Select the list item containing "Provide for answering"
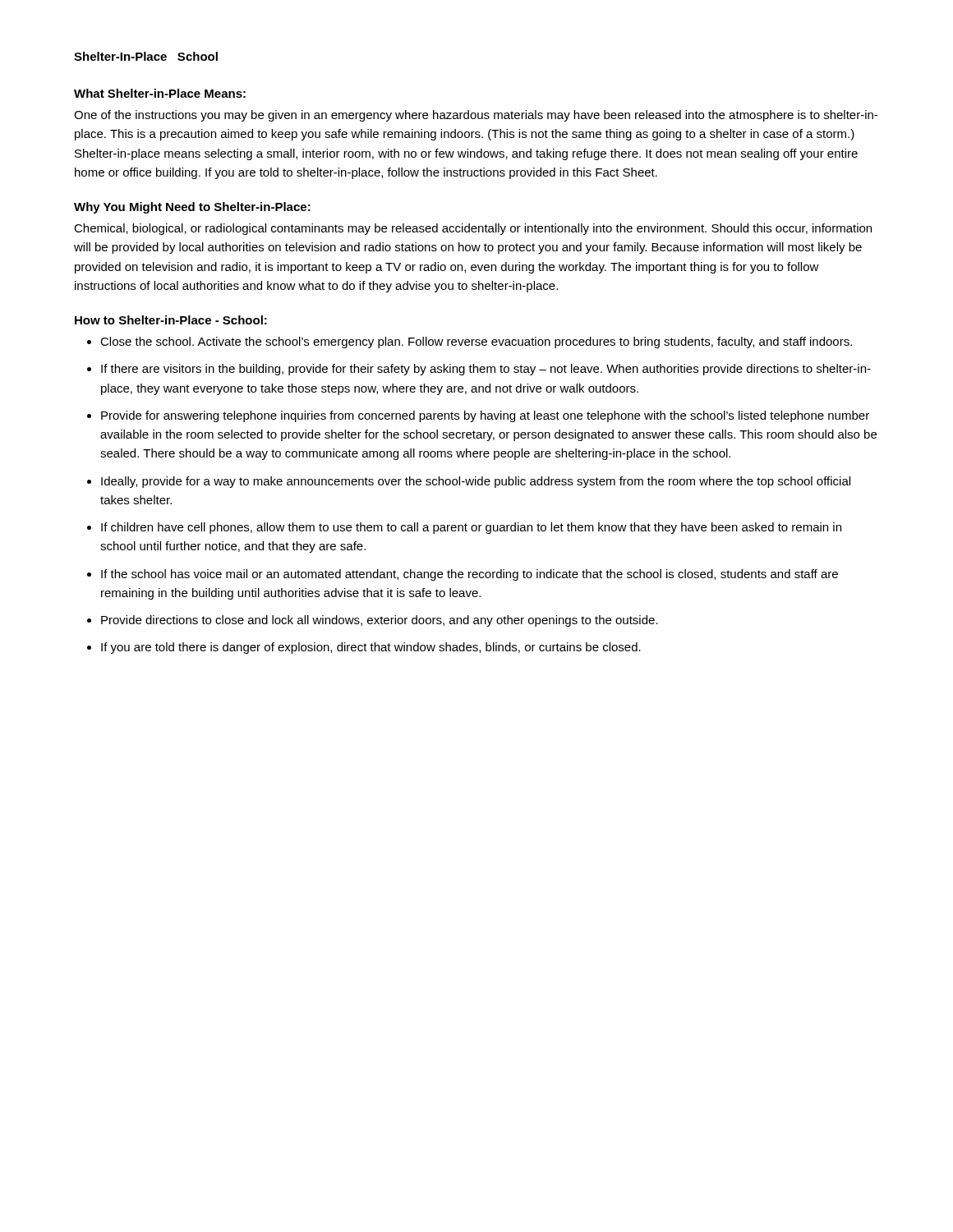This screenshot has height=1232, width=953. (x=489, y=434)
